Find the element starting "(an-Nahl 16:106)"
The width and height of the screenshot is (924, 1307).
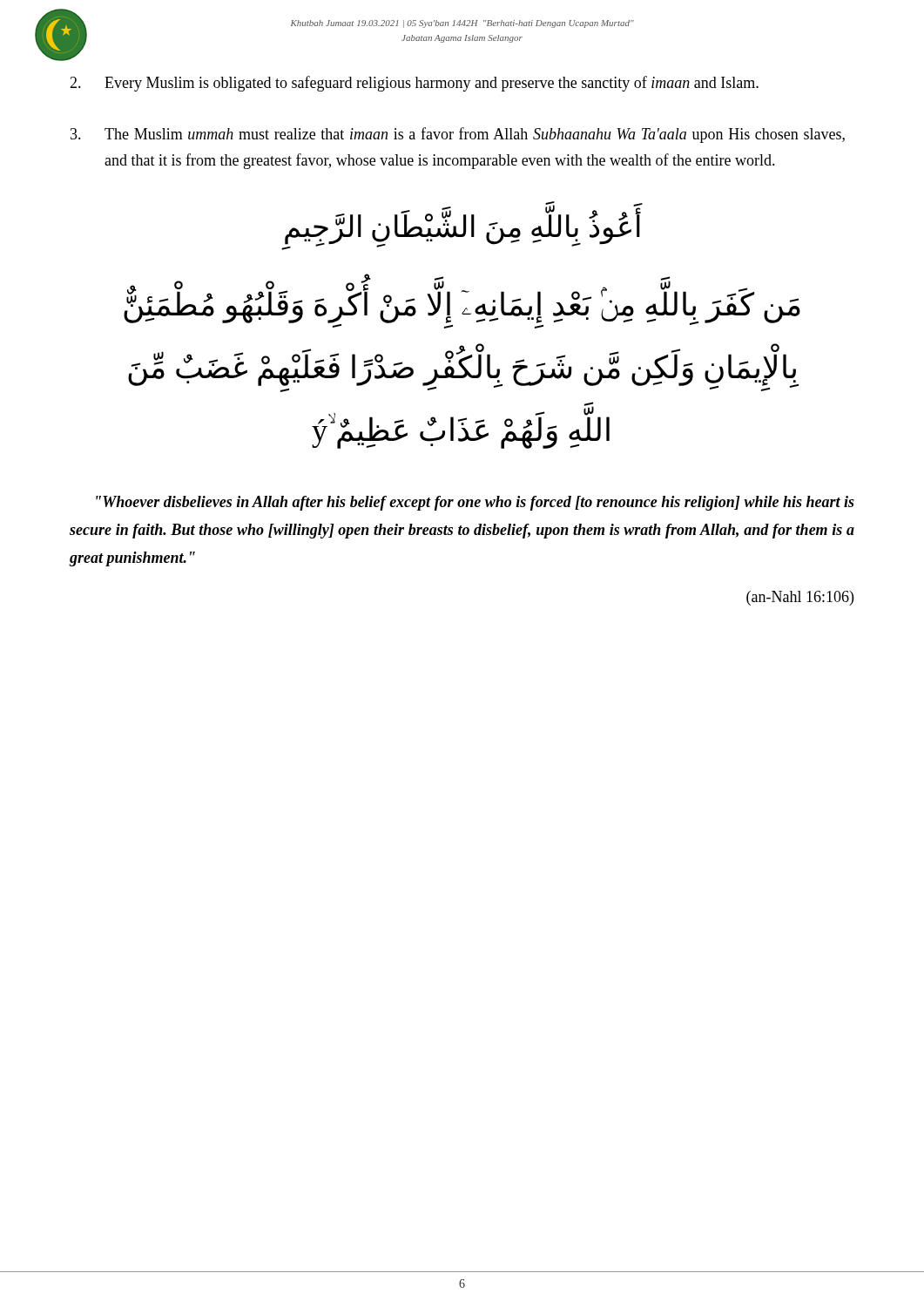800,597
